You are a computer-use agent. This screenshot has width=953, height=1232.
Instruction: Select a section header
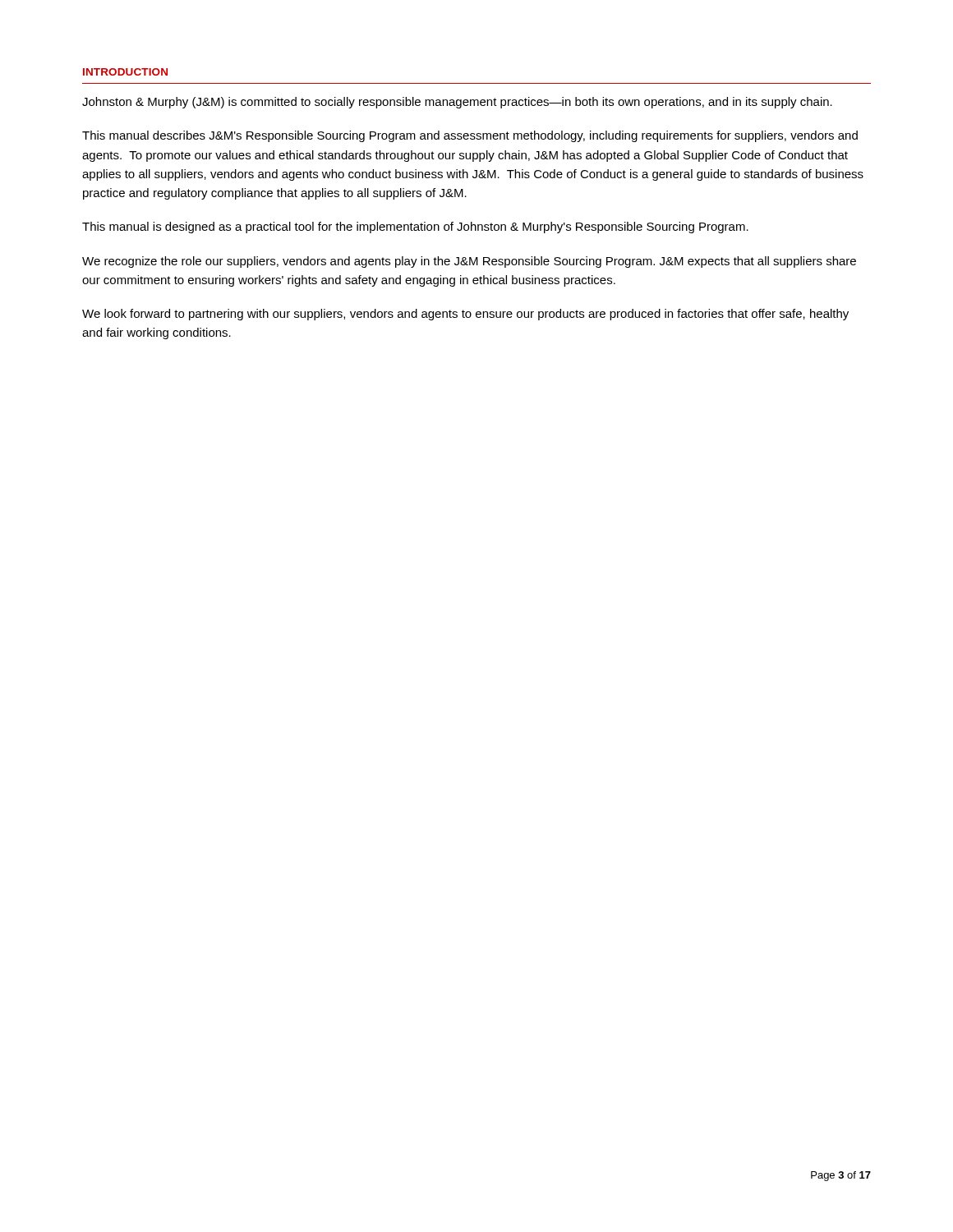pos(125,72)
